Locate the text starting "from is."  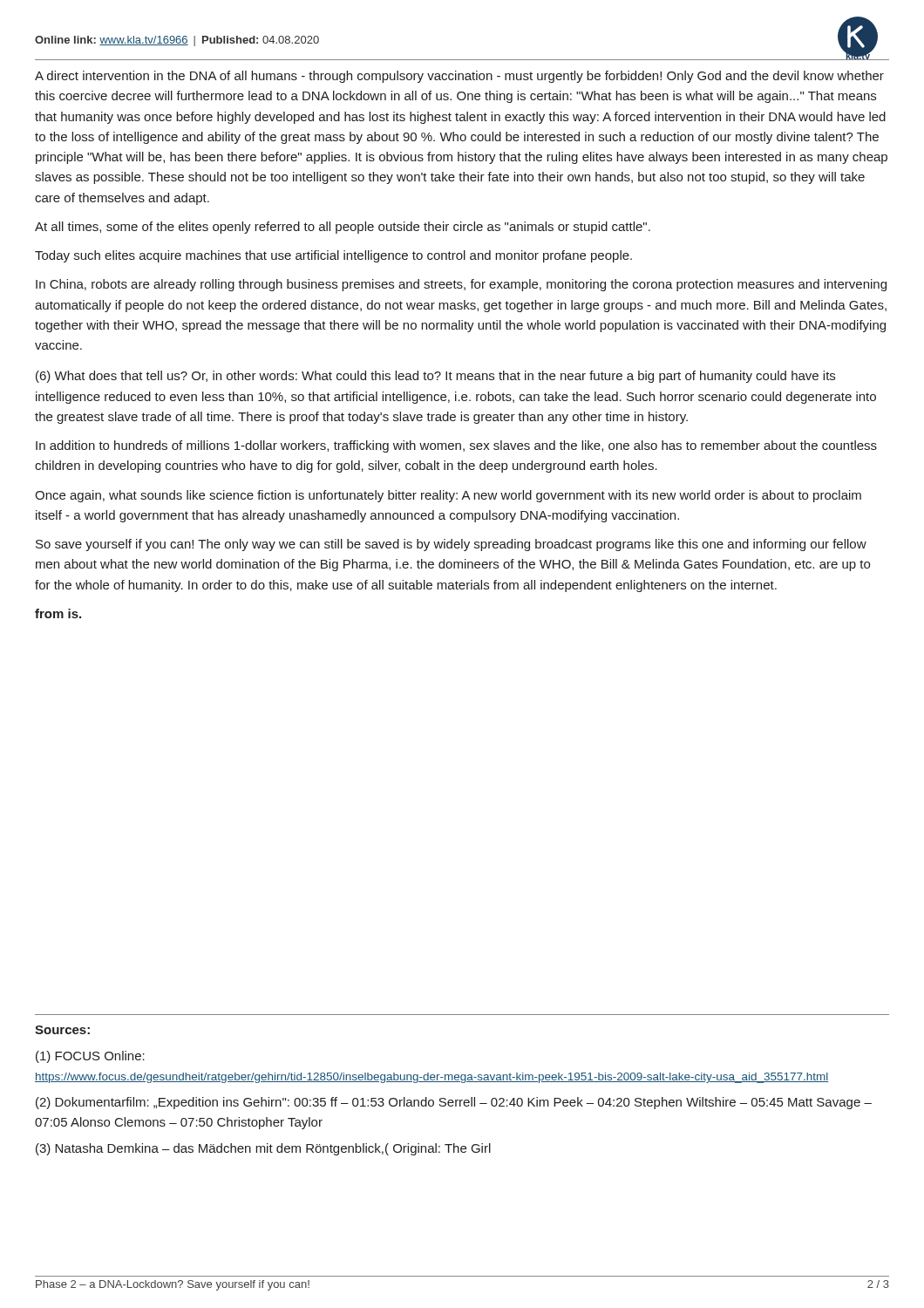58,613
